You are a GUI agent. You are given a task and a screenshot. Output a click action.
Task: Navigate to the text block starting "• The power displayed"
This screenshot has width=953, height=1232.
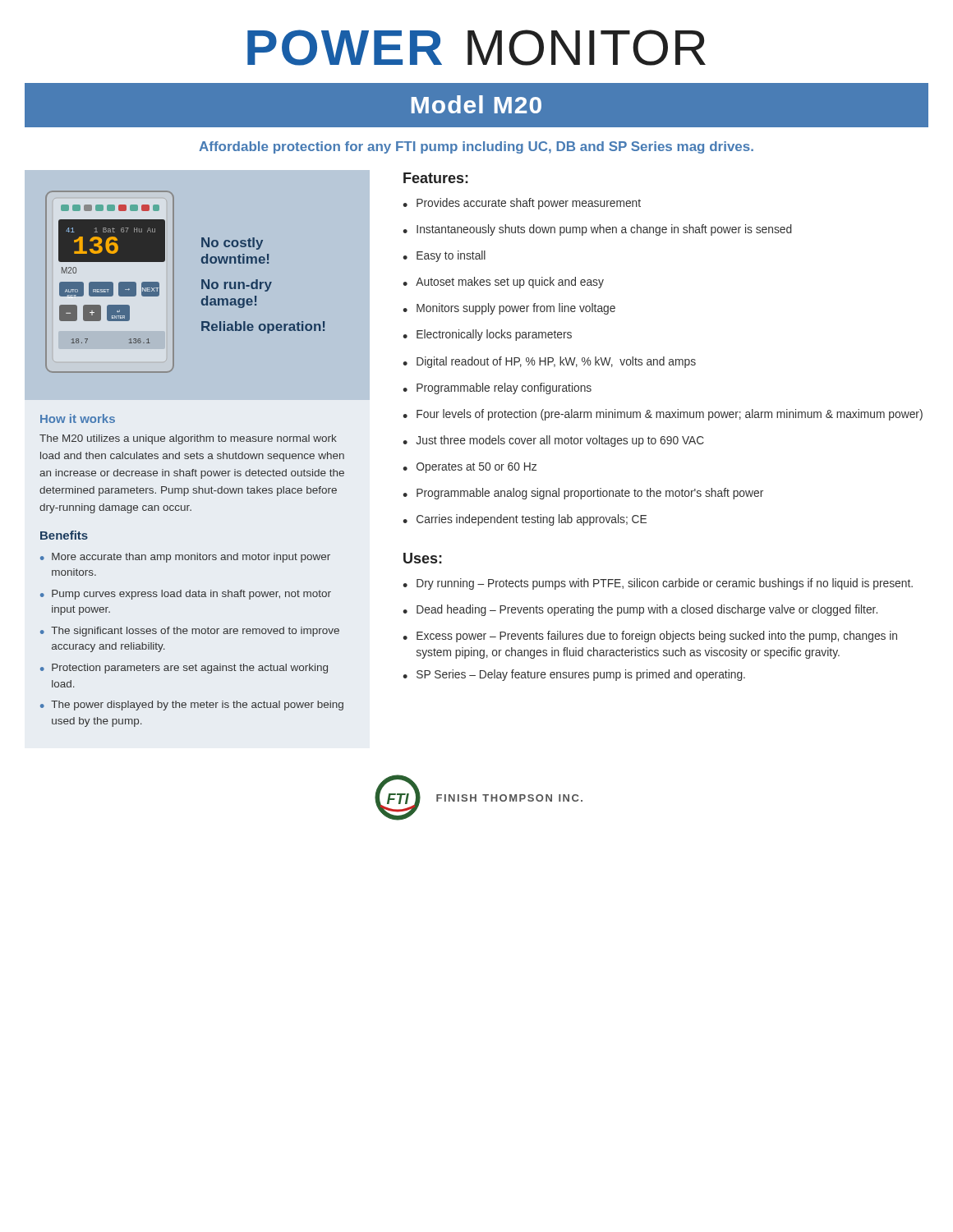(197, 713)
